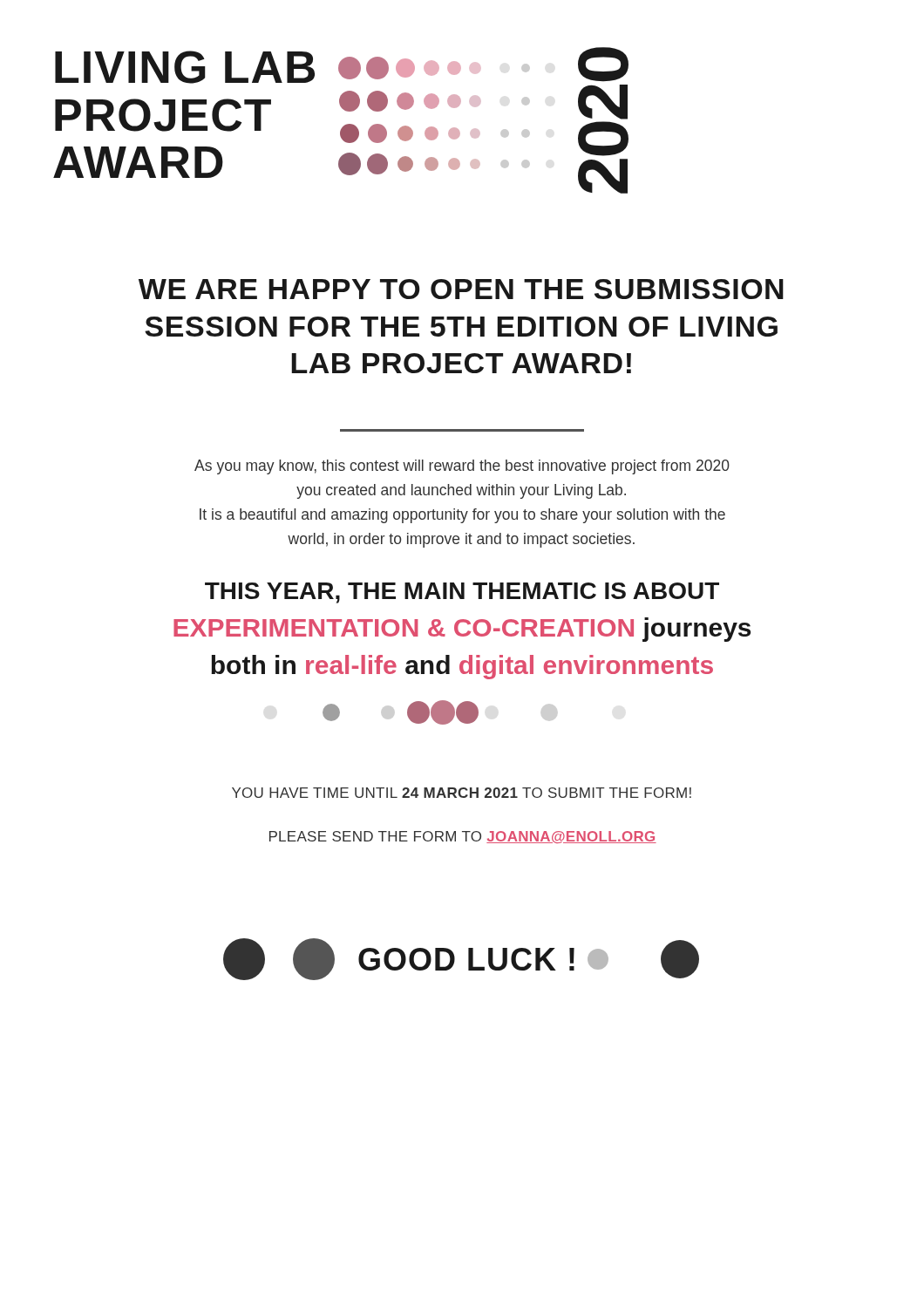
Task: Select the infographic
Action: click(x=462, y=712)
